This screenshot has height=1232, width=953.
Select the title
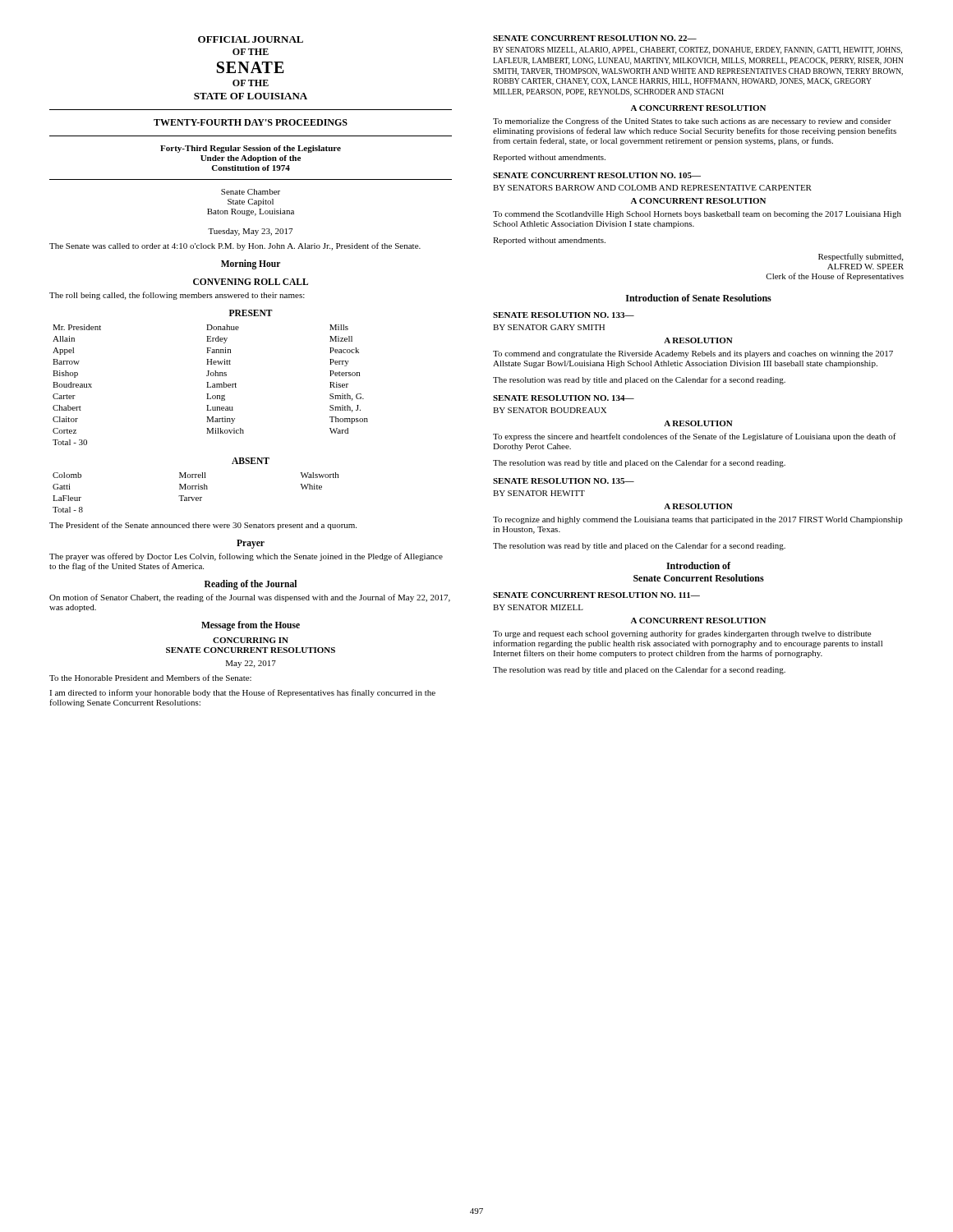pos(251,68)
